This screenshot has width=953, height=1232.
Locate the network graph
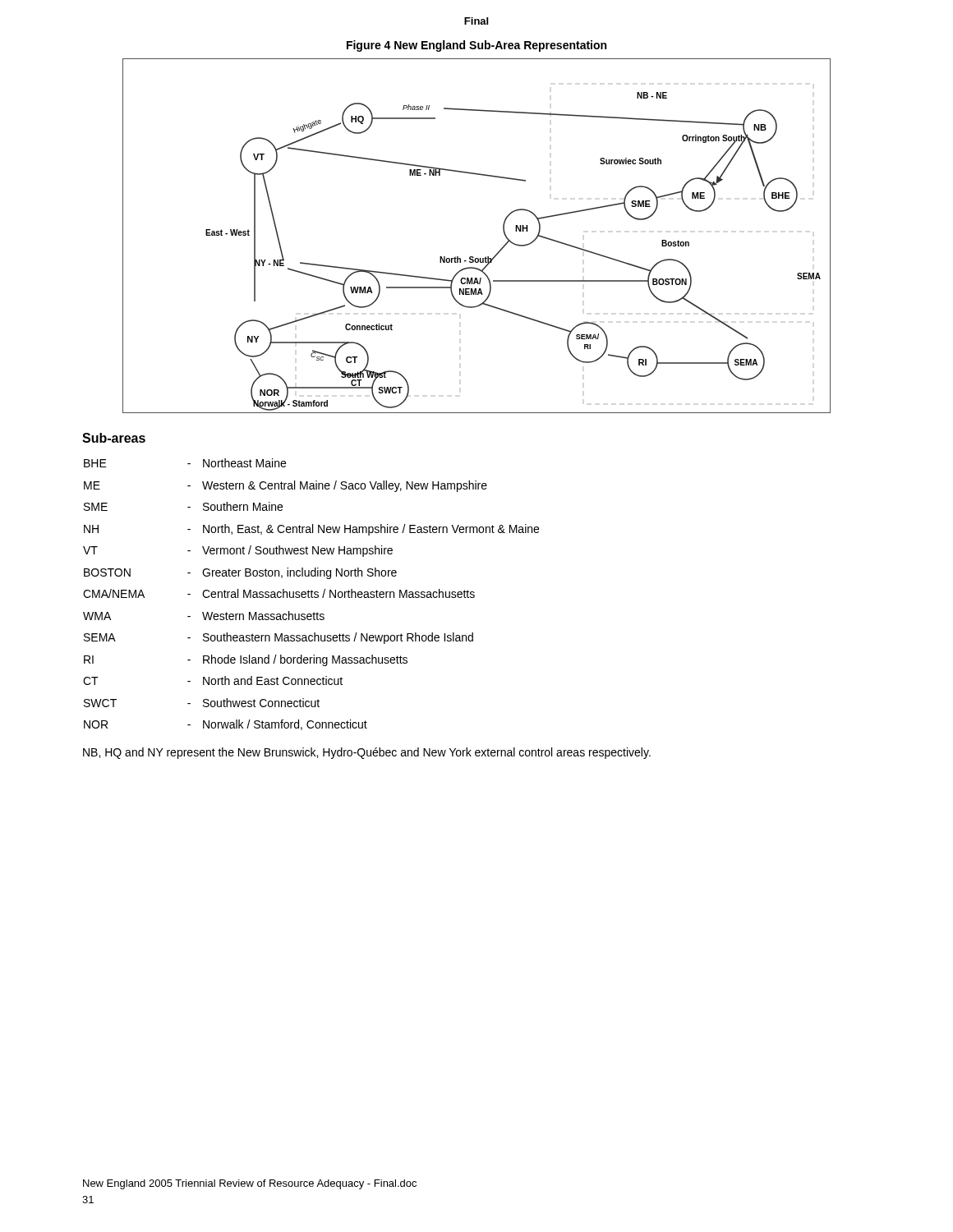click(476, 236)
